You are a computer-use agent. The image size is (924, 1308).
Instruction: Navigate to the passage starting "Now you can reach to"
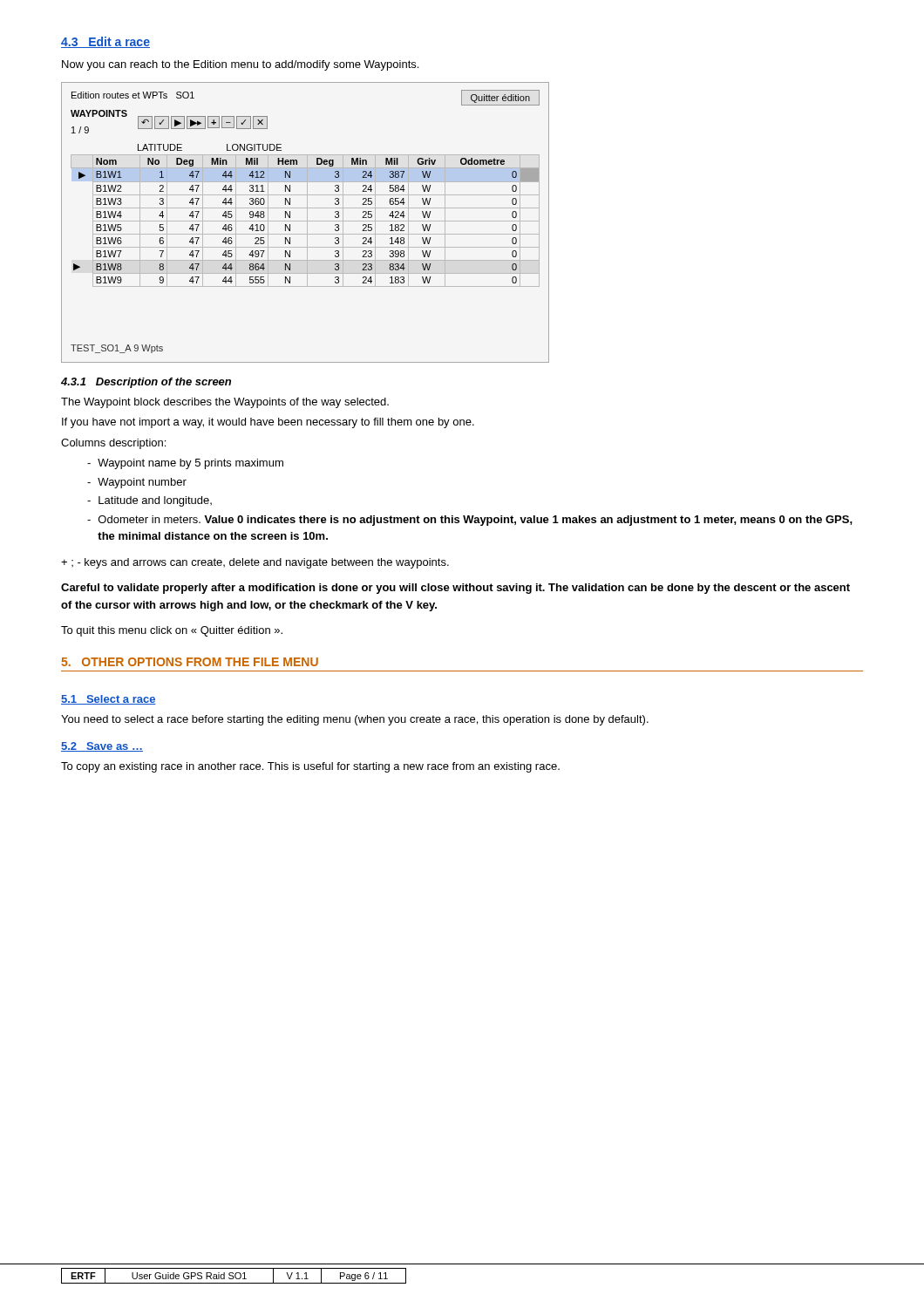[x=240, y=64]
